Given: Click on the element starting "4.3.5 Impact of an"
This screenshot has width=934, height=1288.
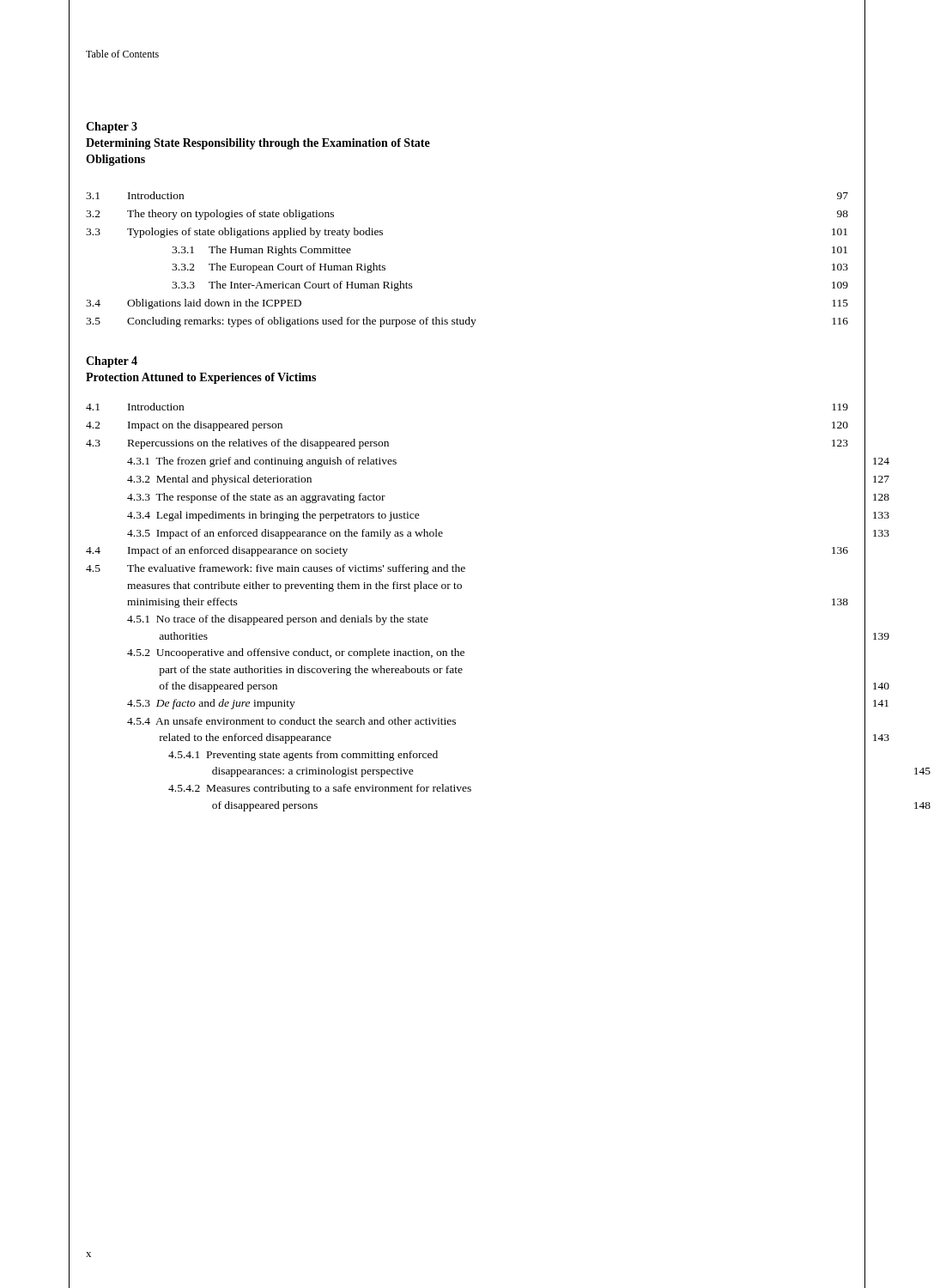Looking at the screenshot, I should 282,532.
